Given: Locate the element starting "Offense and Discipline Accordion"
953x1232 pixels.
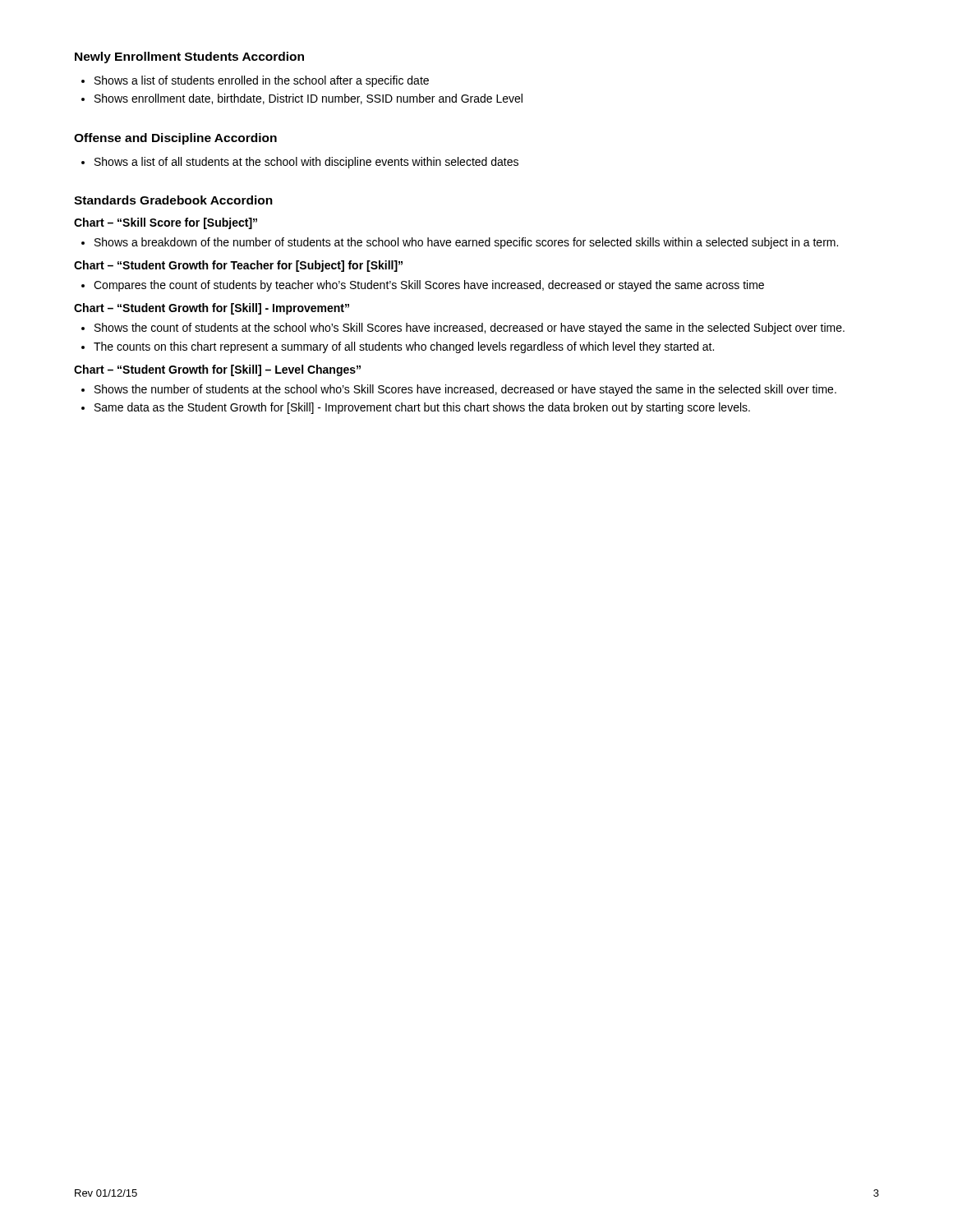Looking at the screenshot, I should pos(176,137).
